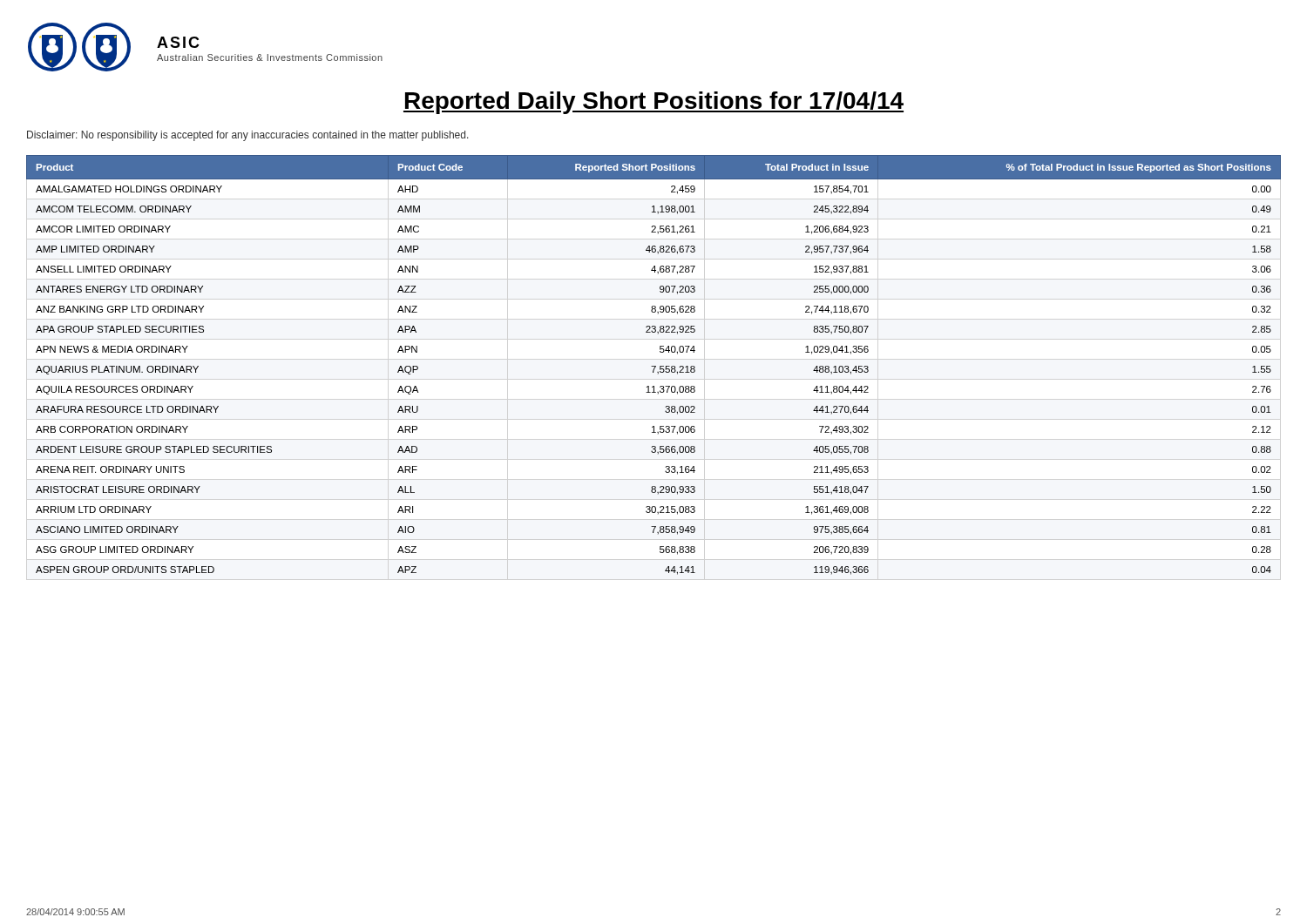Find the text block that says "Disclaimer: No responsibility is accepted for any"
Viewport: 1307px width, 924px height.
point(248,135)
